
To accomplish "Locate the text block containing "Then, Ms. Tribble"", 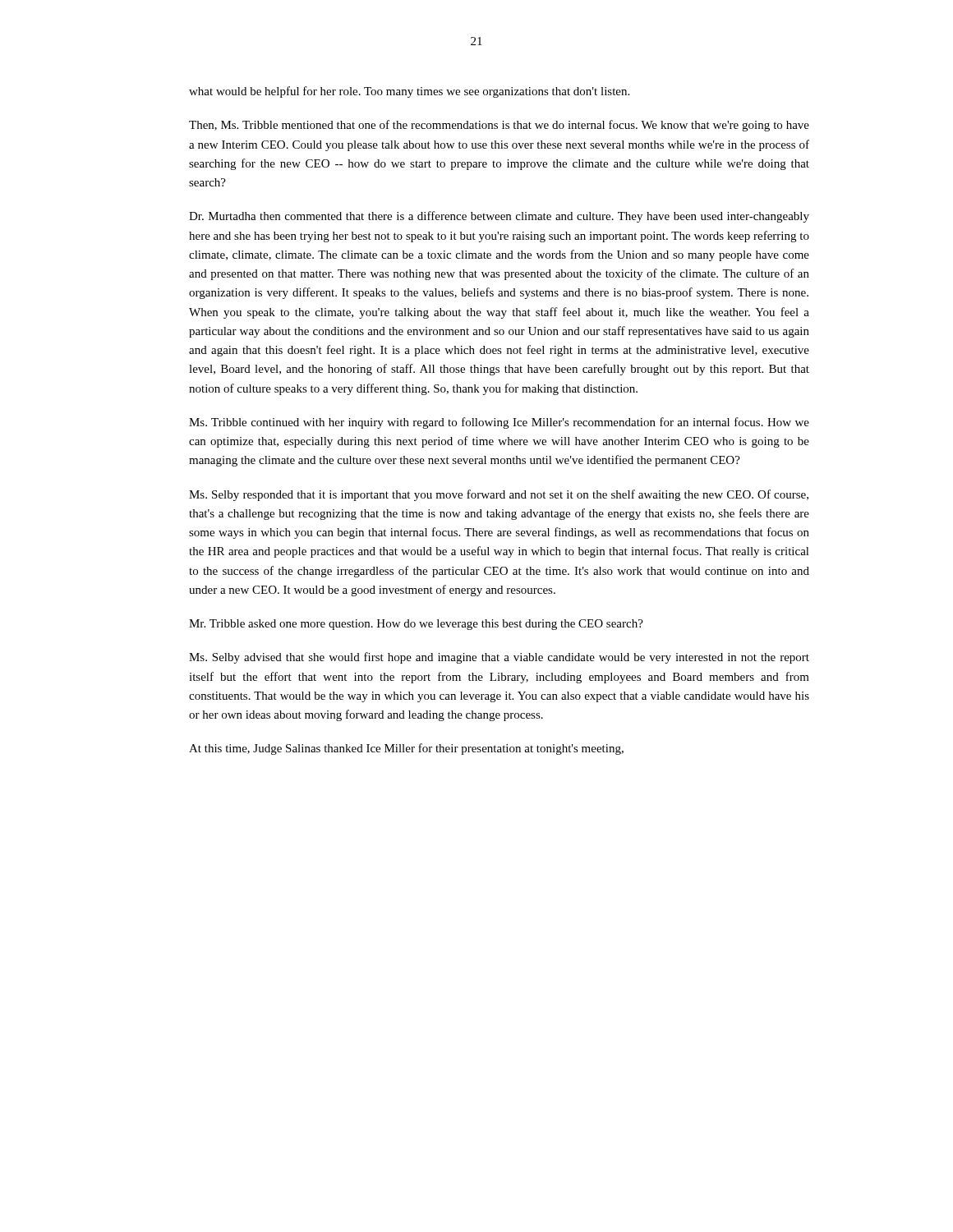I will pos(499,154).
